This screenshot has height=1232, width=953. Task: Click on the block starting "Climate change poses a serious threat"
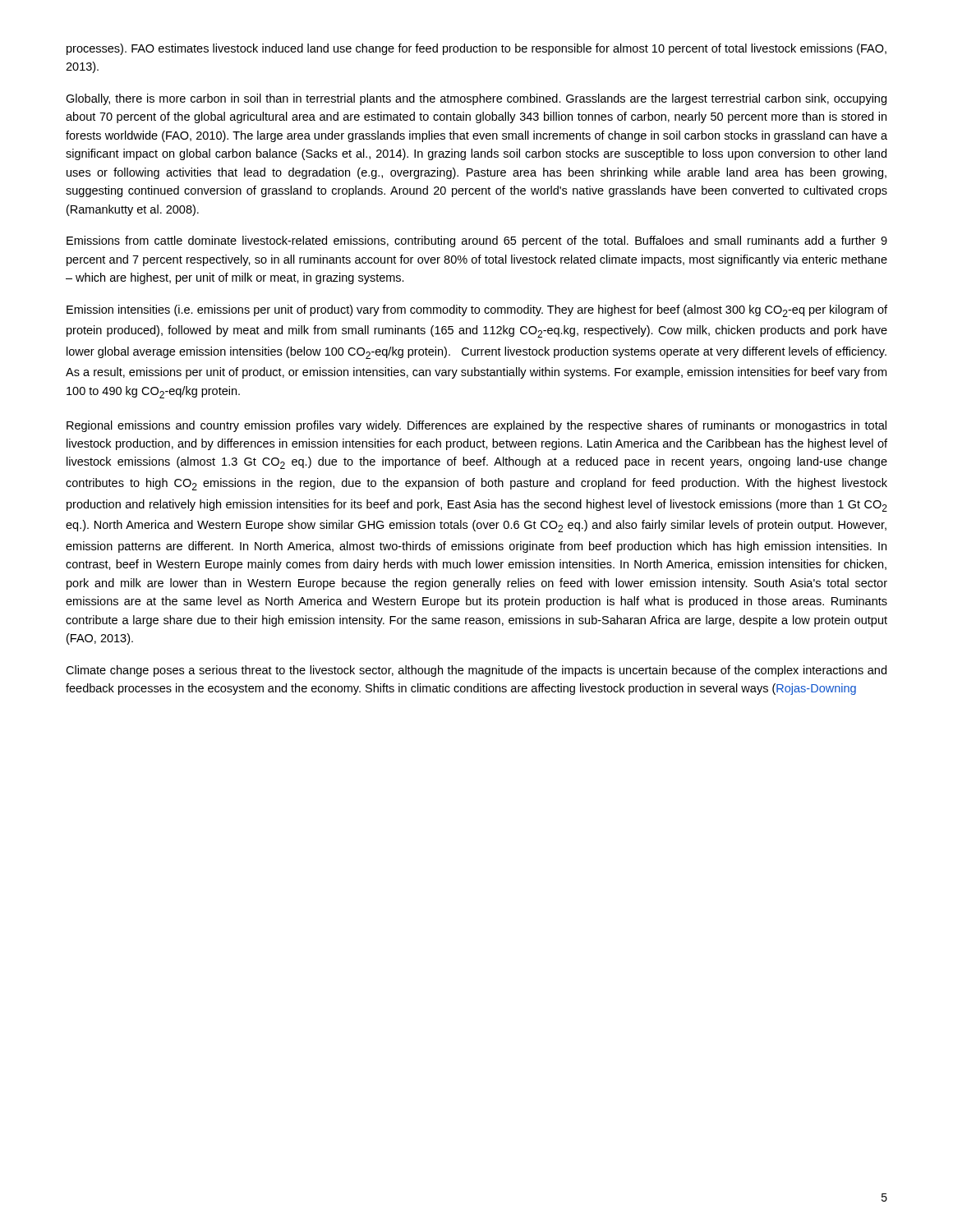[x=476, y=679]
